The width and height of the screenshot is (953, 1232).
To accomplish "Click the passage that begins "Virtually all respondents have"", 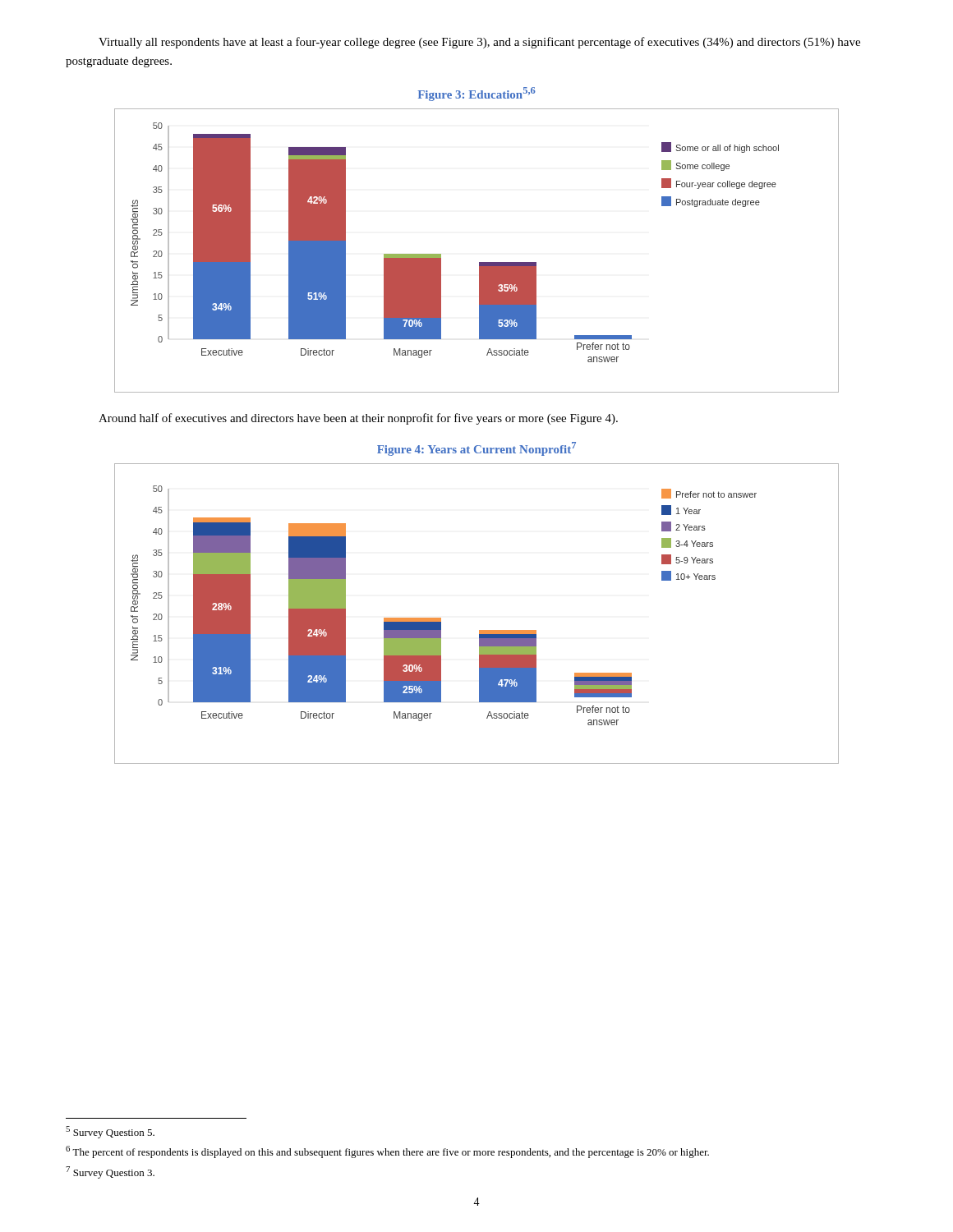I will point(463,51).
